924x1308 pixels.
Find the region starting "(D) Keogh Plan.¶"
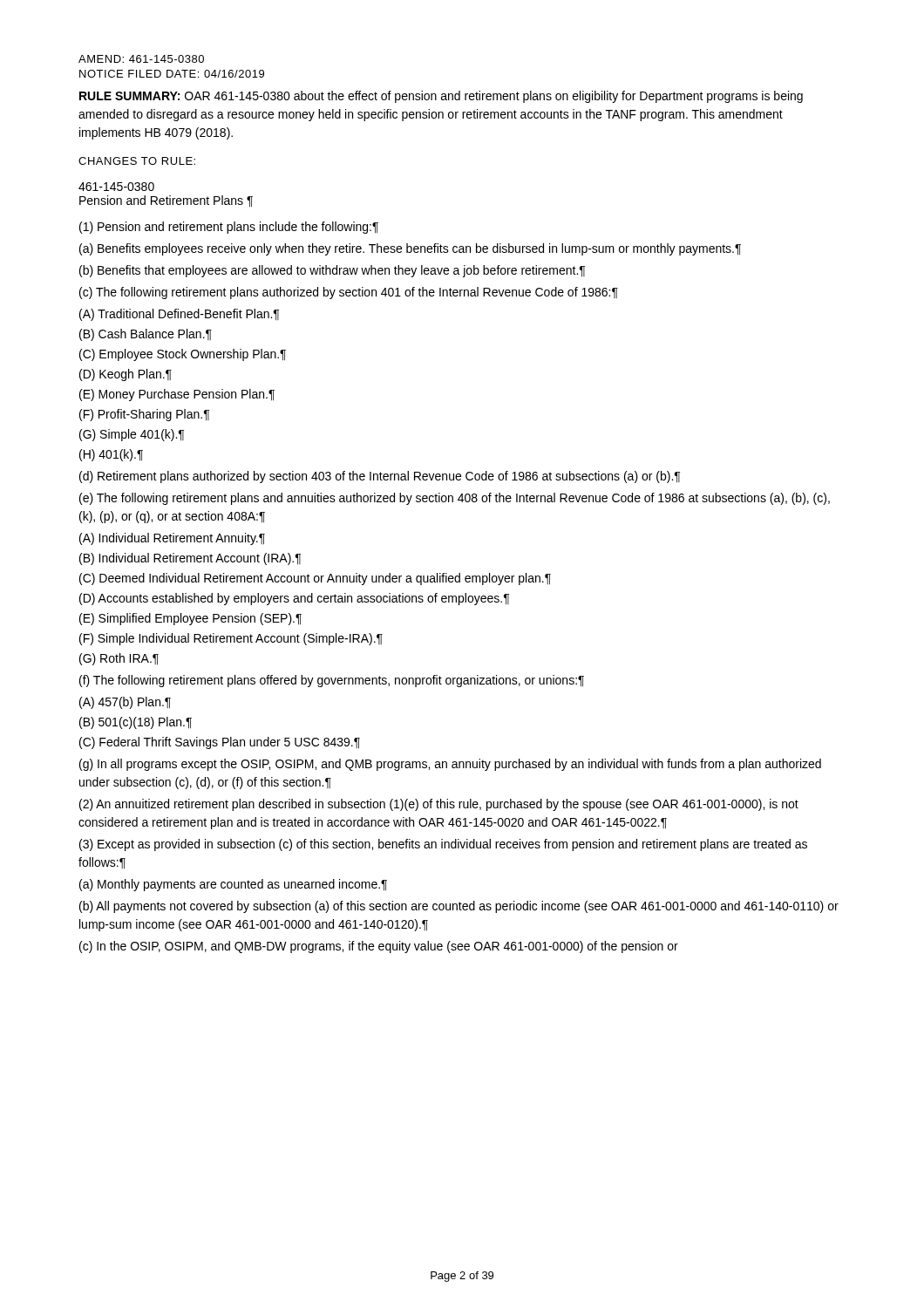[125, 374]
